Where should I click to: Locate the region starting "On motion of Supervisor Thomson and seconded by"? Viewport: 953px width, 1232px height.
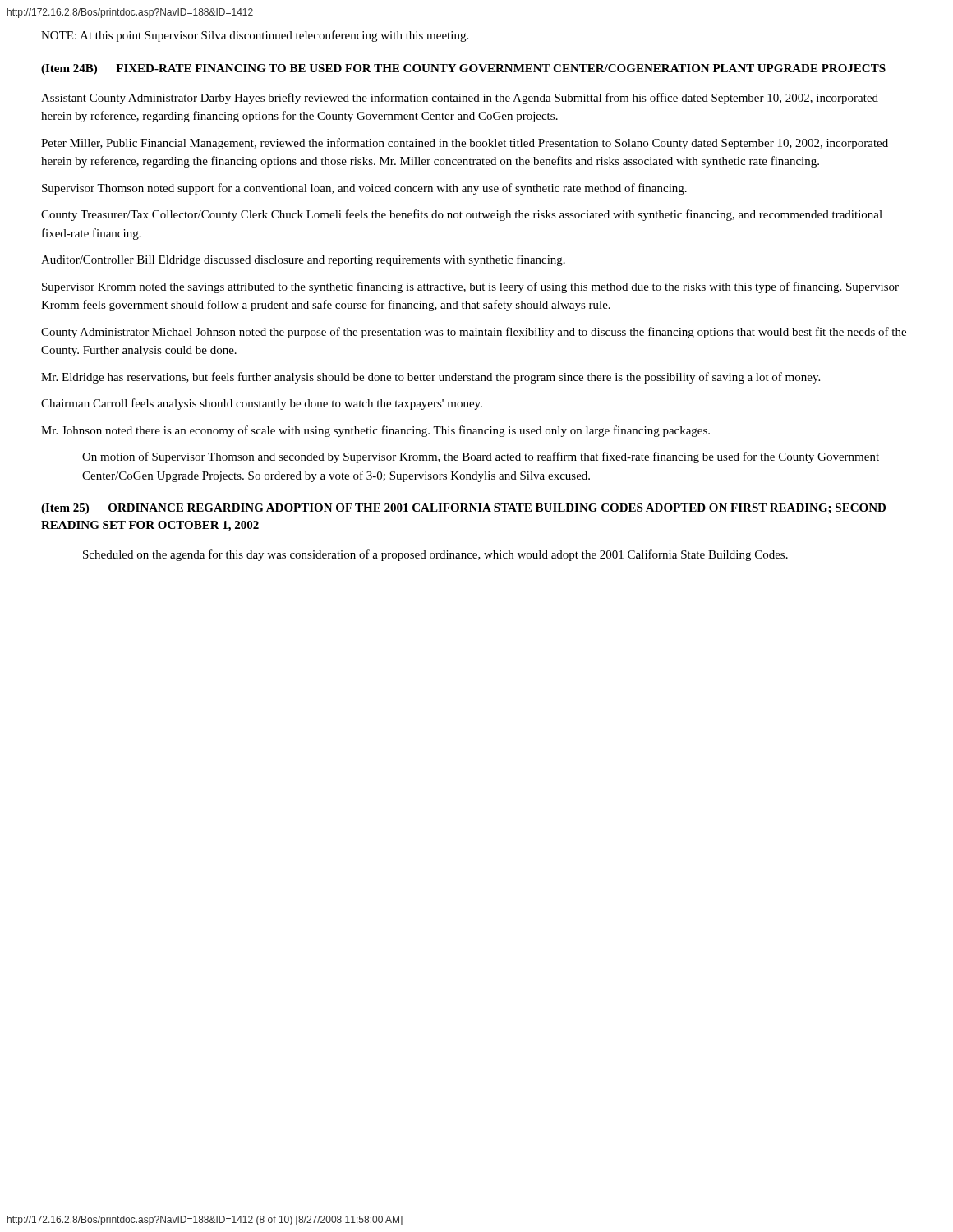[x=481, y=466]
